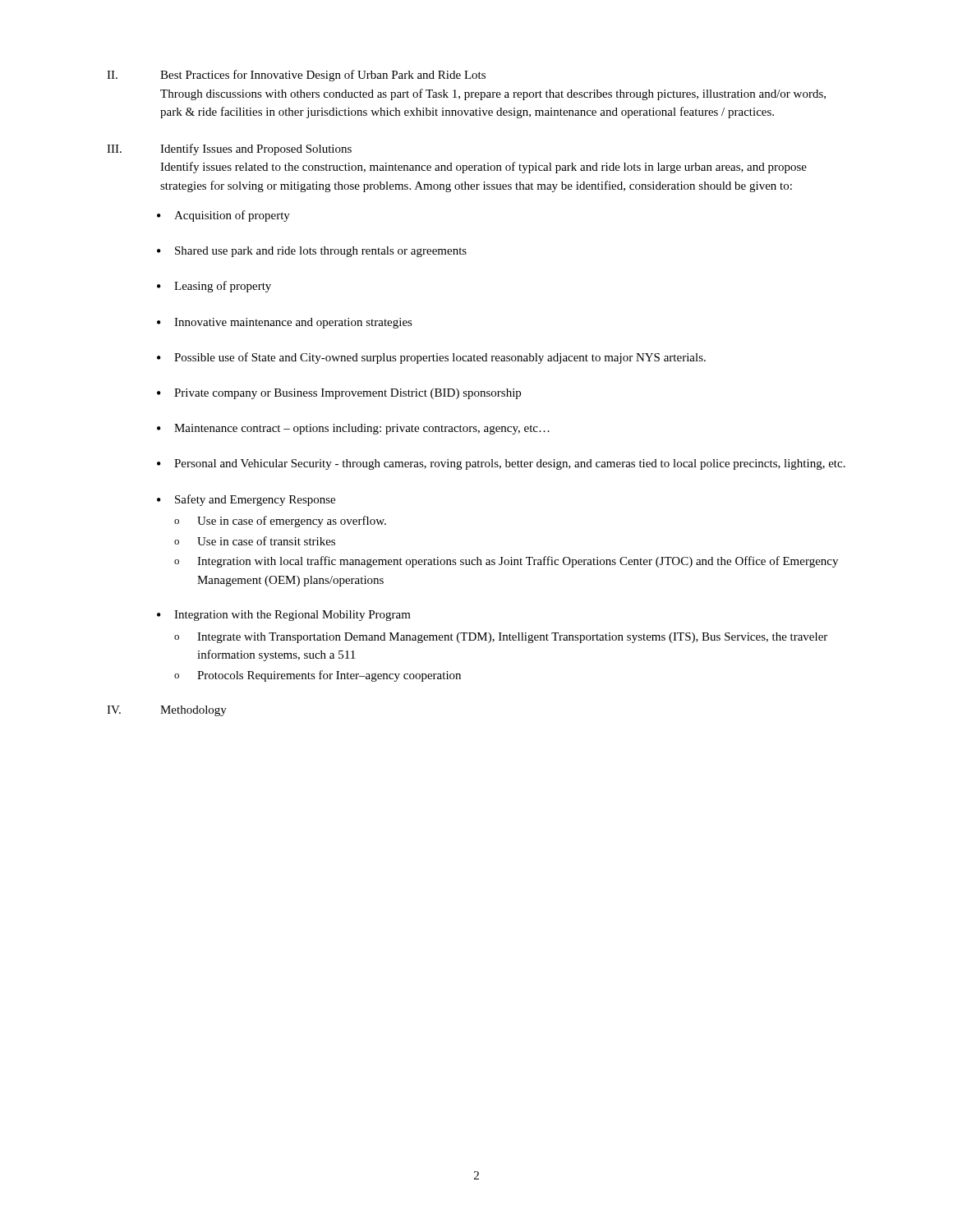
Task: Click on the passage starting "• Maintenance contract"
Action: 501,429
